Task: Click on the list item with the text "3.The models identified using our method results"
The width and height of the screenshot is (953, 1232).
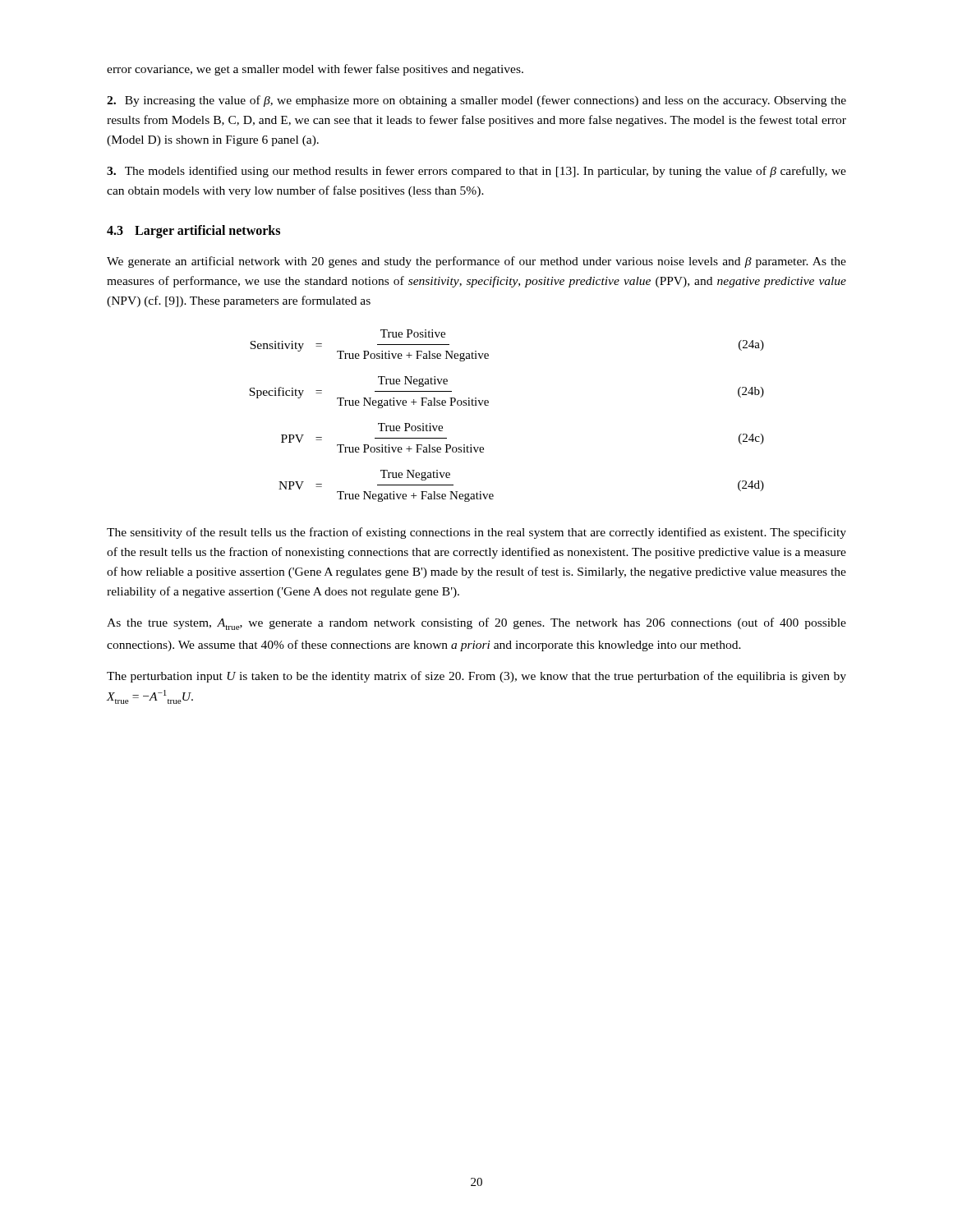Action: click(x=476, y=181)
